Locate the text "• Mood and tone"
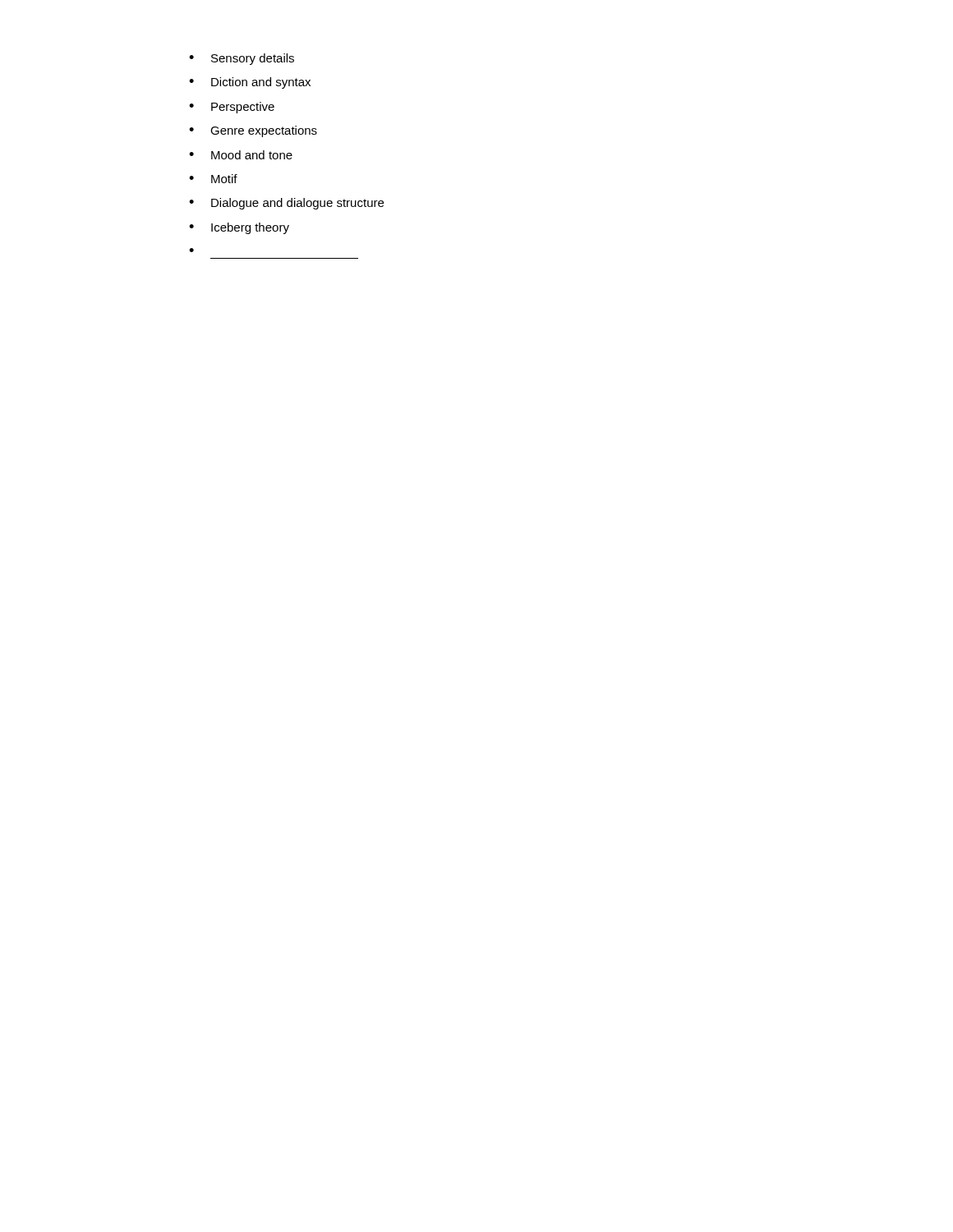The width and height of the screenshot is (953, 1232). (x=241, y=155)
